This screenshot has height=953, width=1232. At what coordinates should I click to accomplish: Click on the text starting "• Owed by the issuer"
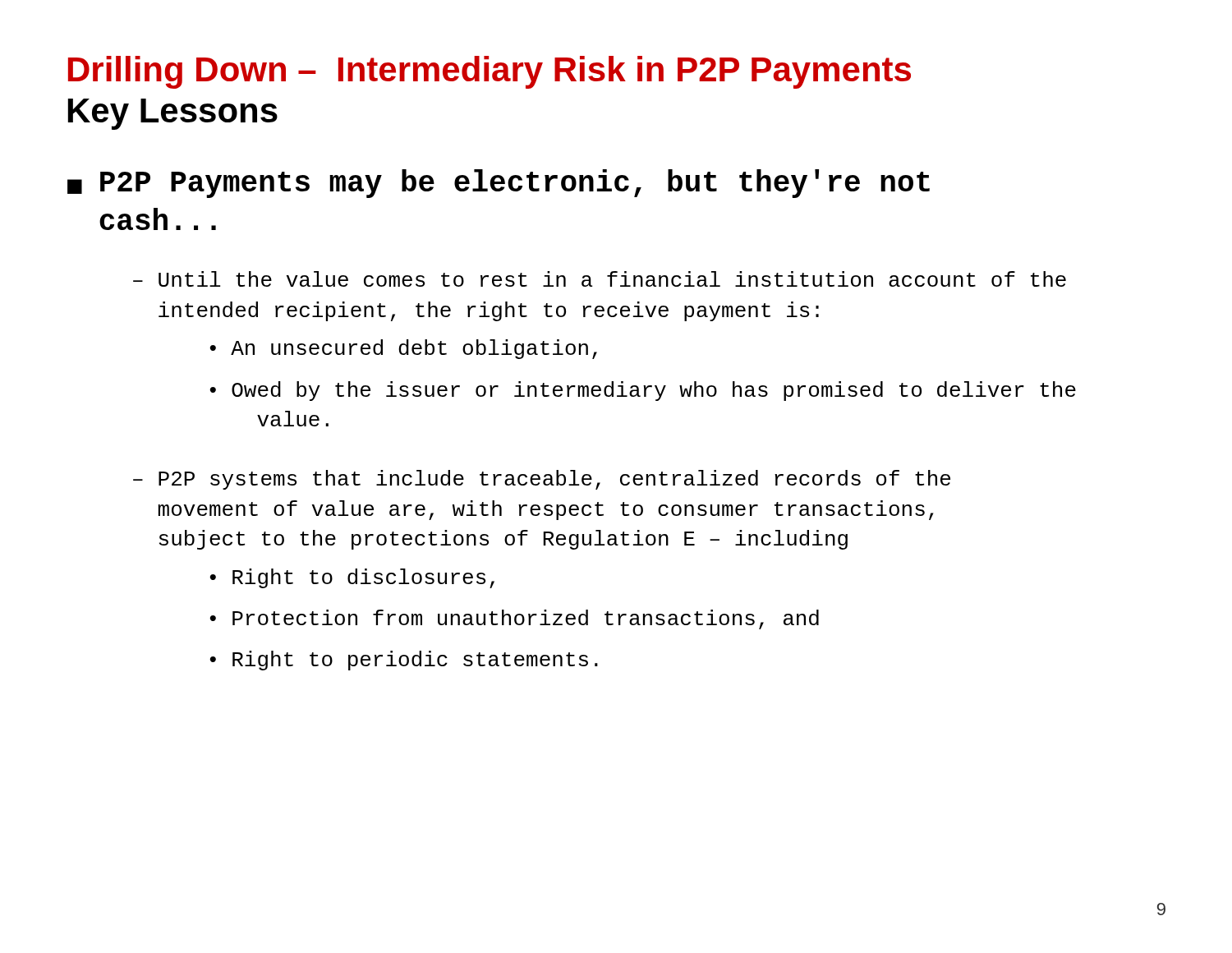click(642, 406)
